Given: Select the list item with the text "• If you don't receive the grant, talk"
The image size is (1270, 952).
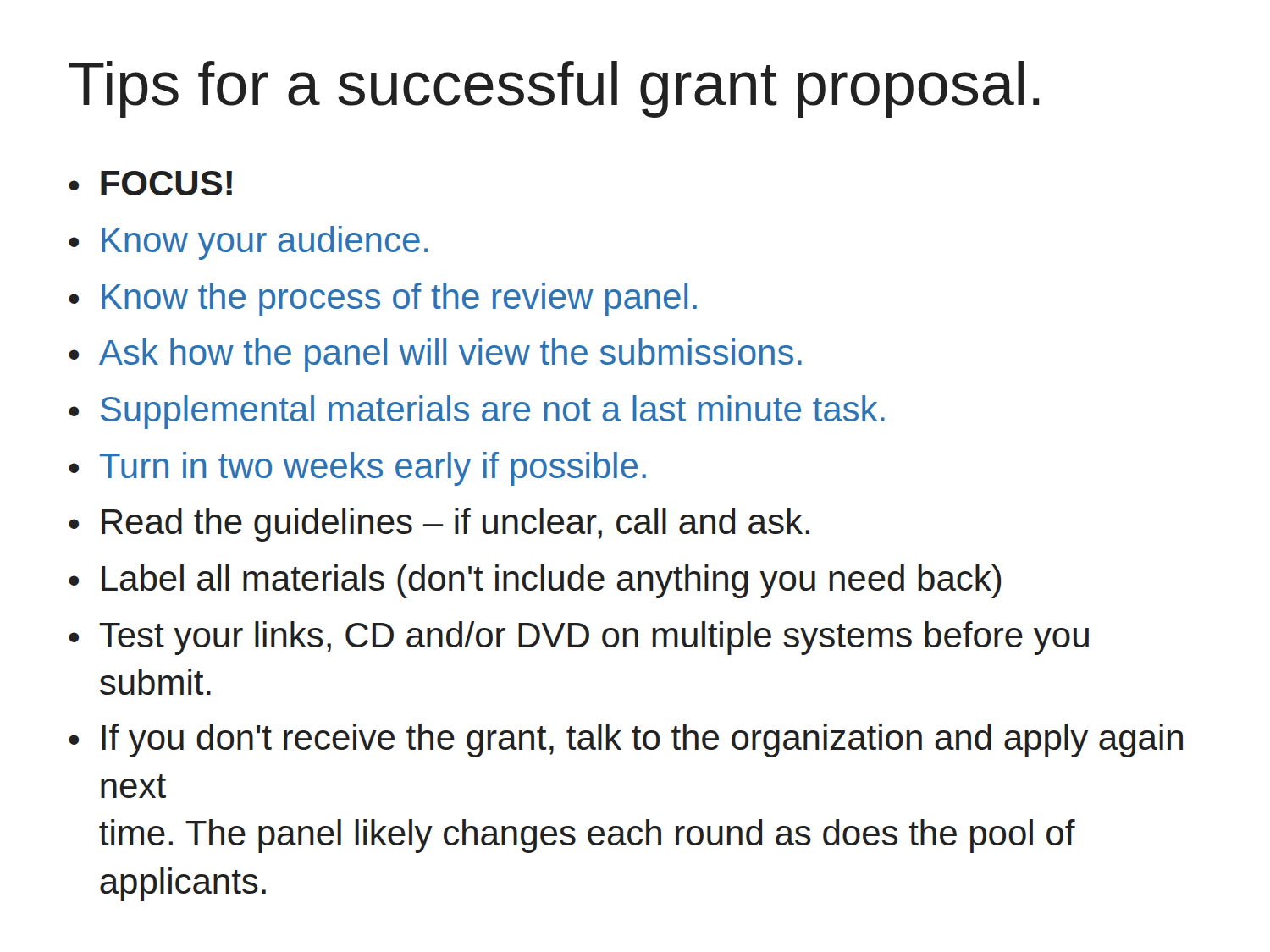Looking at the screenshot, I should point(635,810).
